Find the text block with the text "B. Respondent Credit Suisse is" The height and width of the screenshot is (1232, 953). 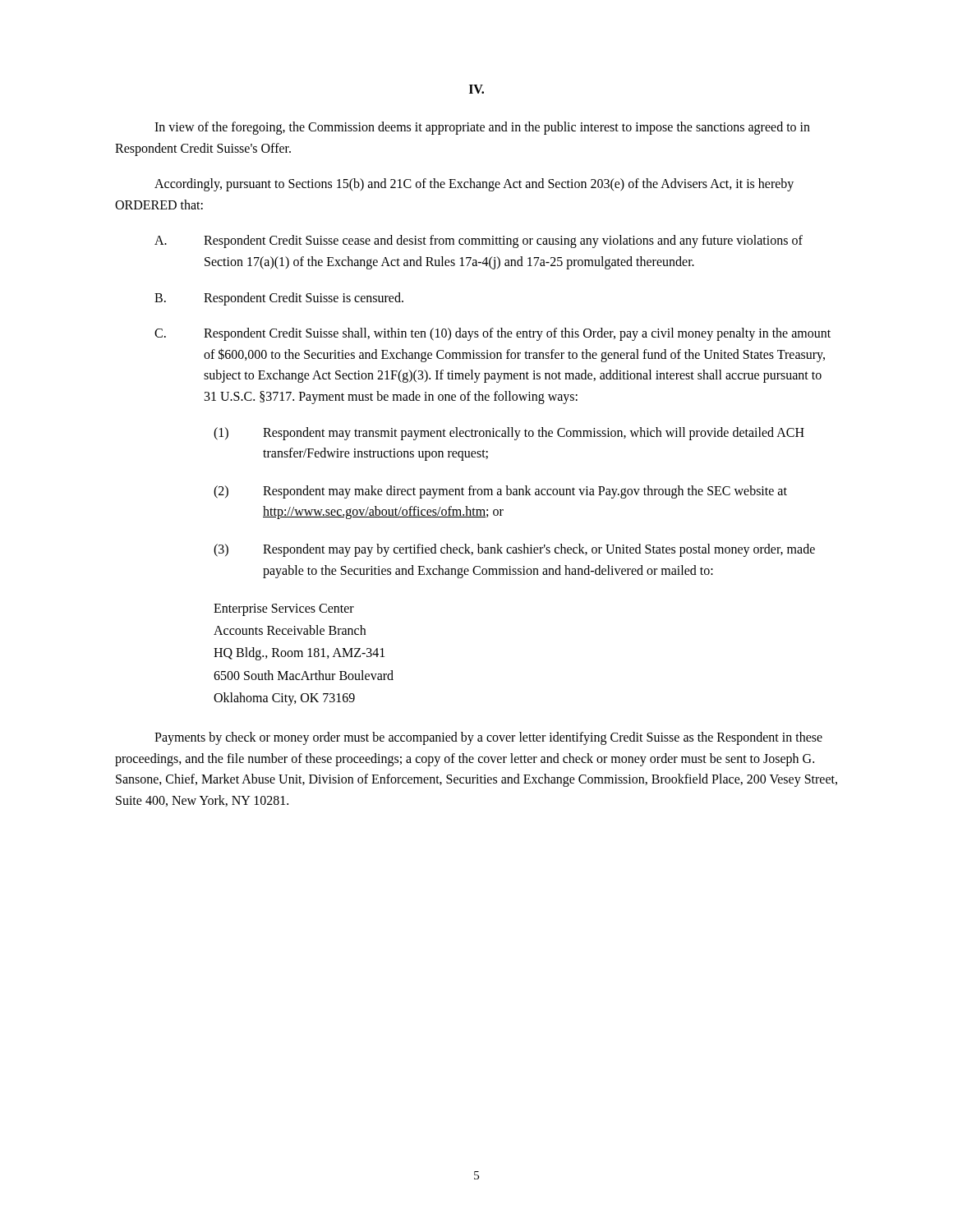[279, 299]
